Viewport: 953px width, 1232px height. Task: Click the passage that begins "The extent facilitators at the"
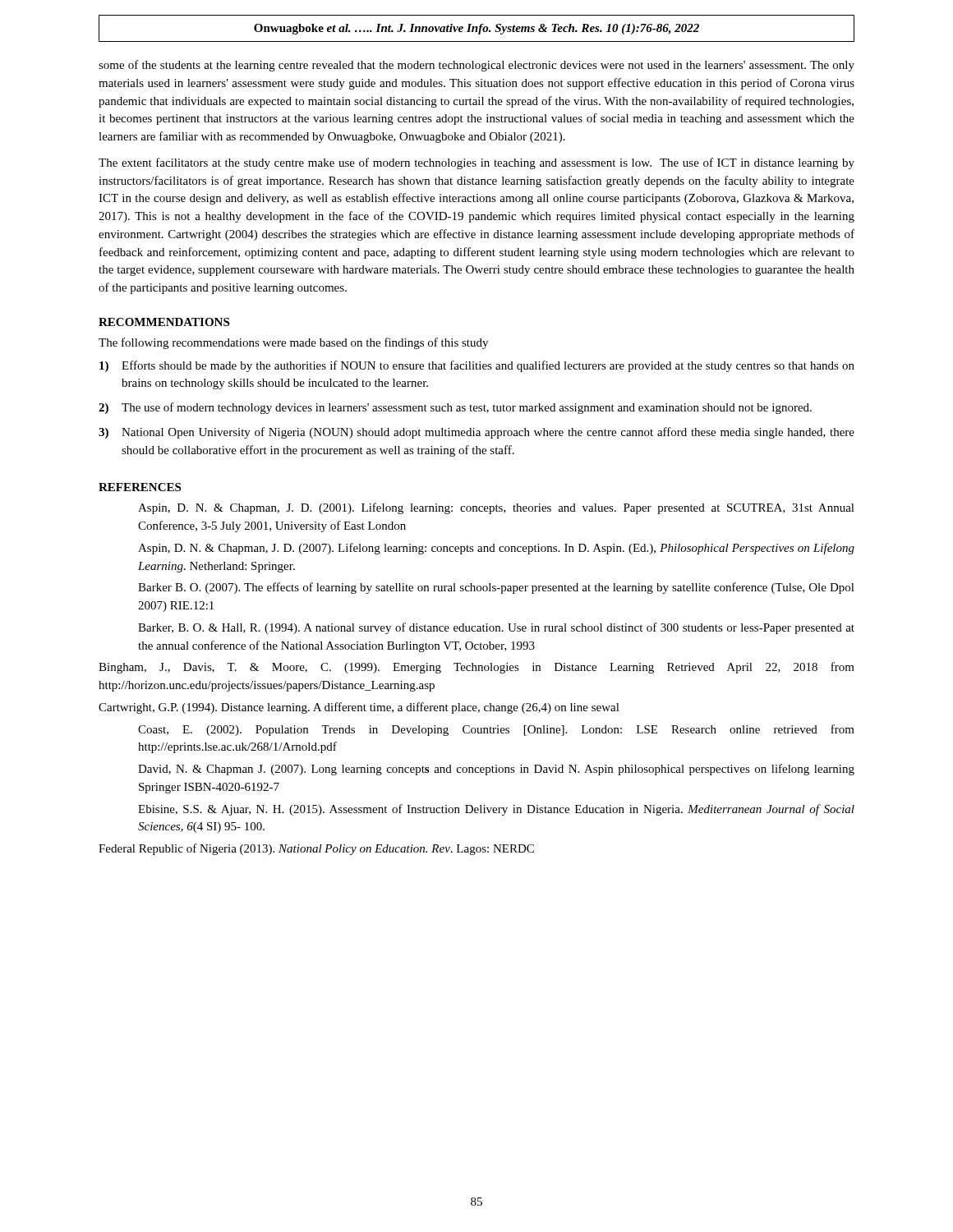[476, 226]
